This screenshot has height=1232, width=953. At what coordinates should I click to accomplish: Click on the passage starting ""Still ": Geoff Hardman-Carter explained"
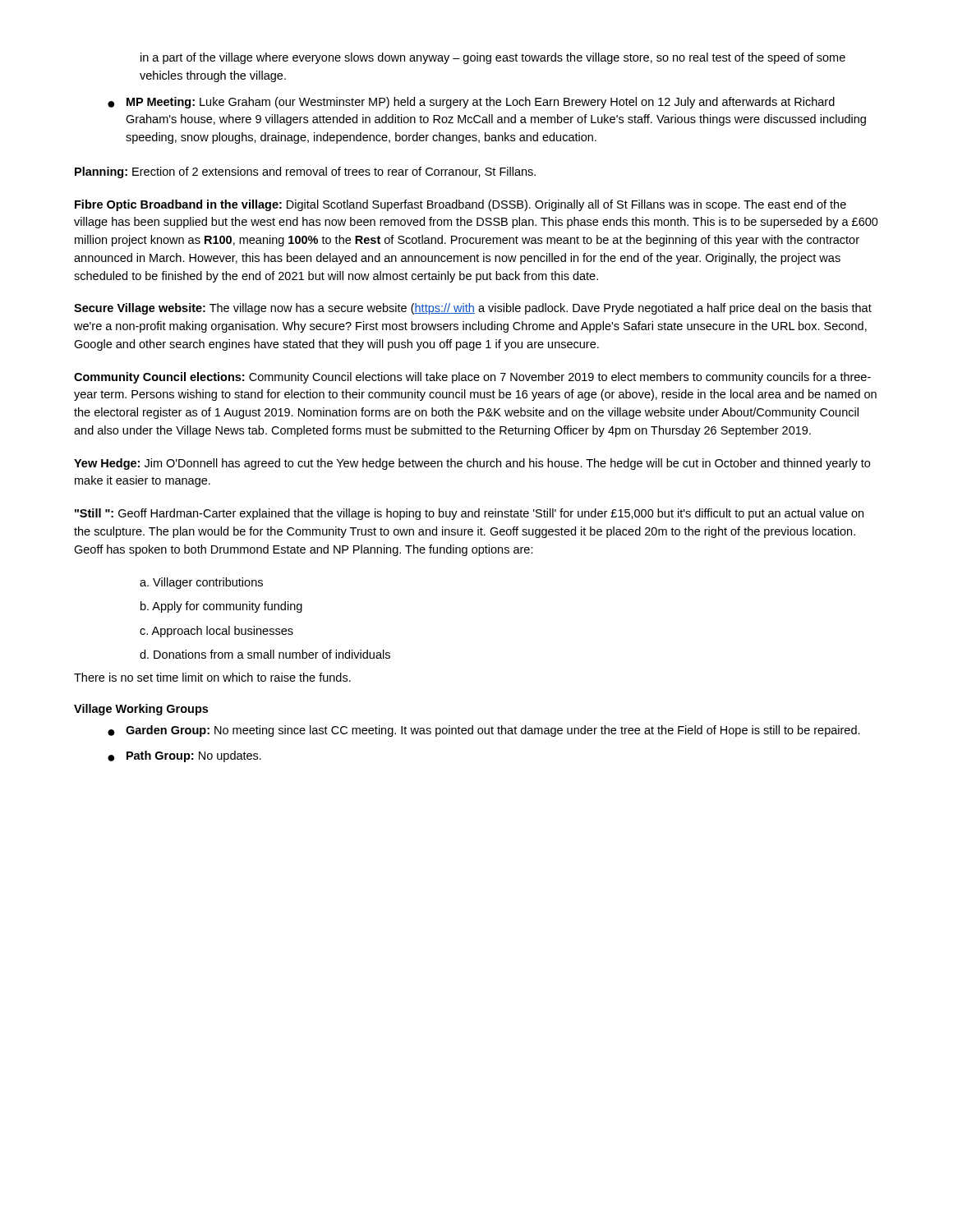[469, 531]
